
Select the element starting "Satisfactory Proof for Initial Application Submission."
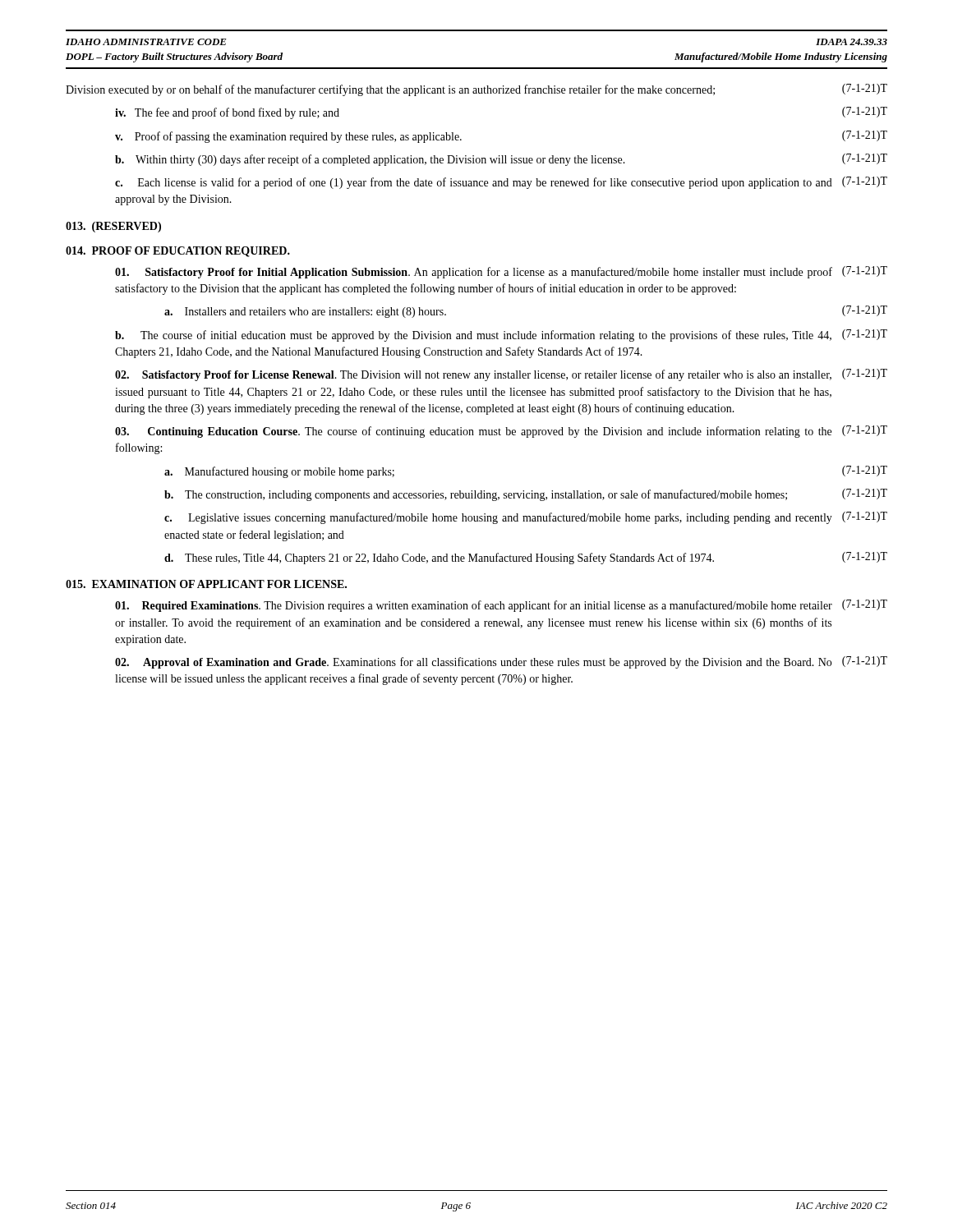click(501, 281)
